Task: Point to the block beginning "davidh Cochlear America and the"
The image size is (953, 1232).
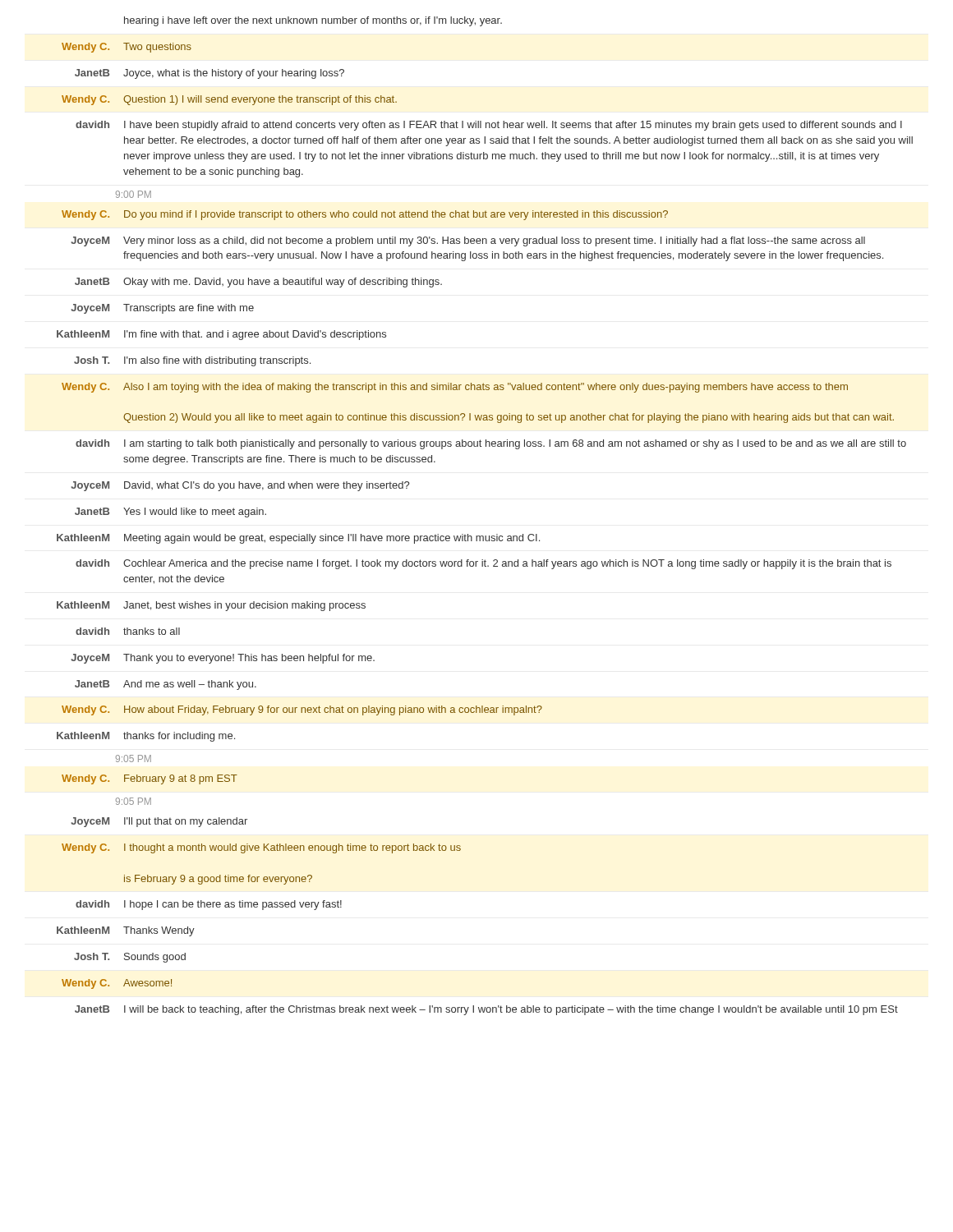Action: (x=476, y=572)
